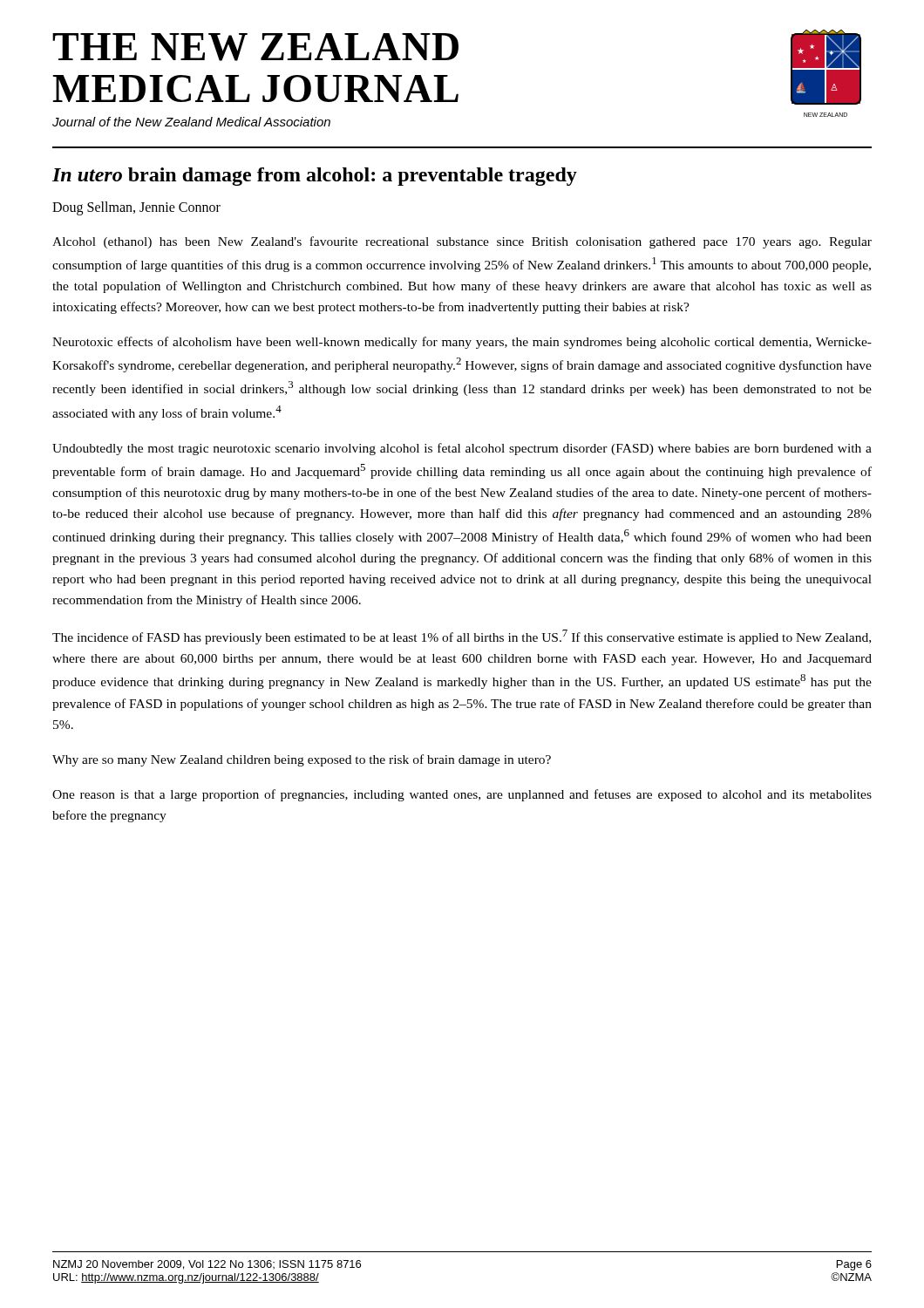Screen dimensions: 1308x924
Task: Find the text block that says "The incidence of"
Action: pos(462,679)
